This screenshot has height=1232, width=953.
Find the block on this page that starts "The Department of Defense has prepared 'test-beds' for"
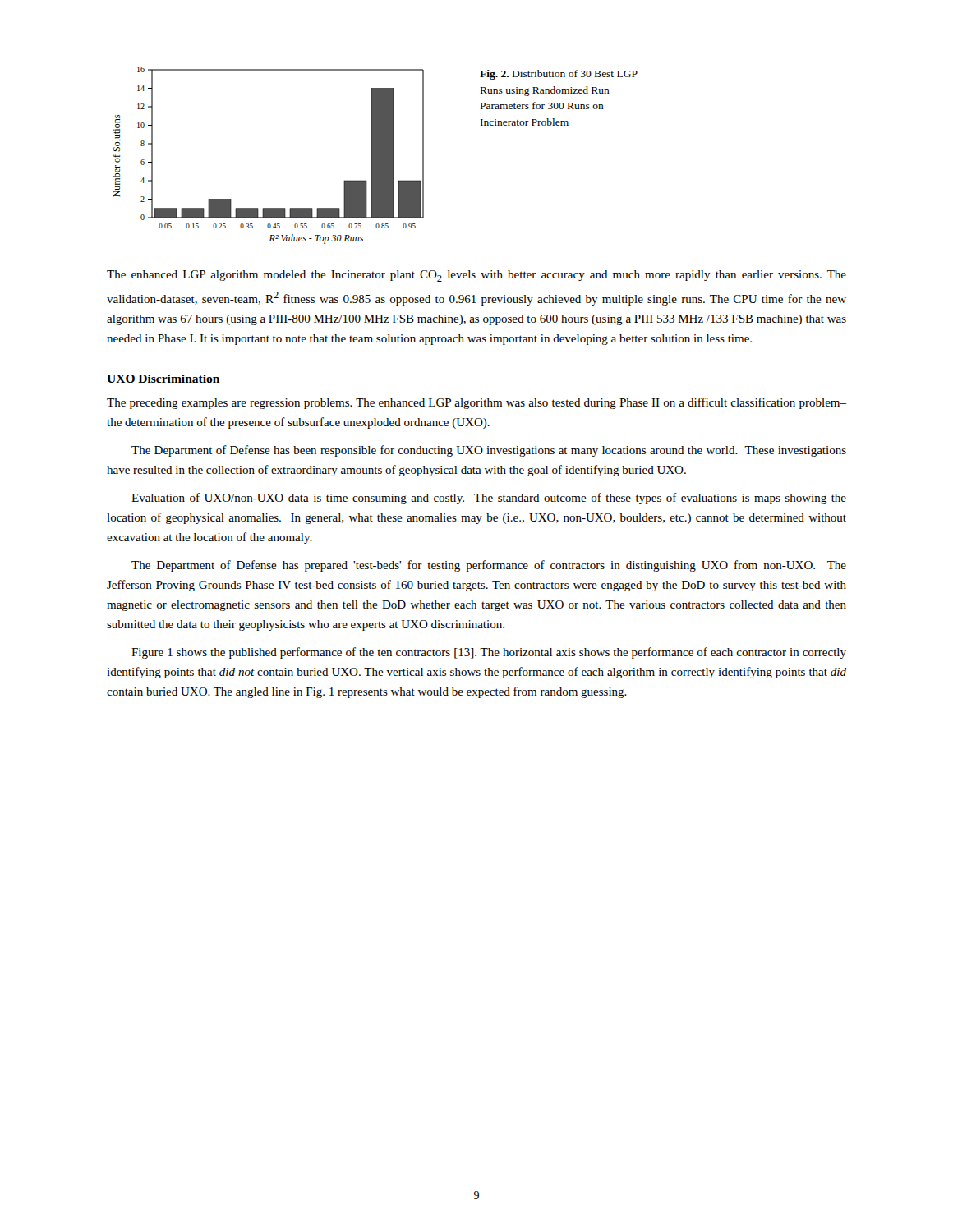(476, 595)
